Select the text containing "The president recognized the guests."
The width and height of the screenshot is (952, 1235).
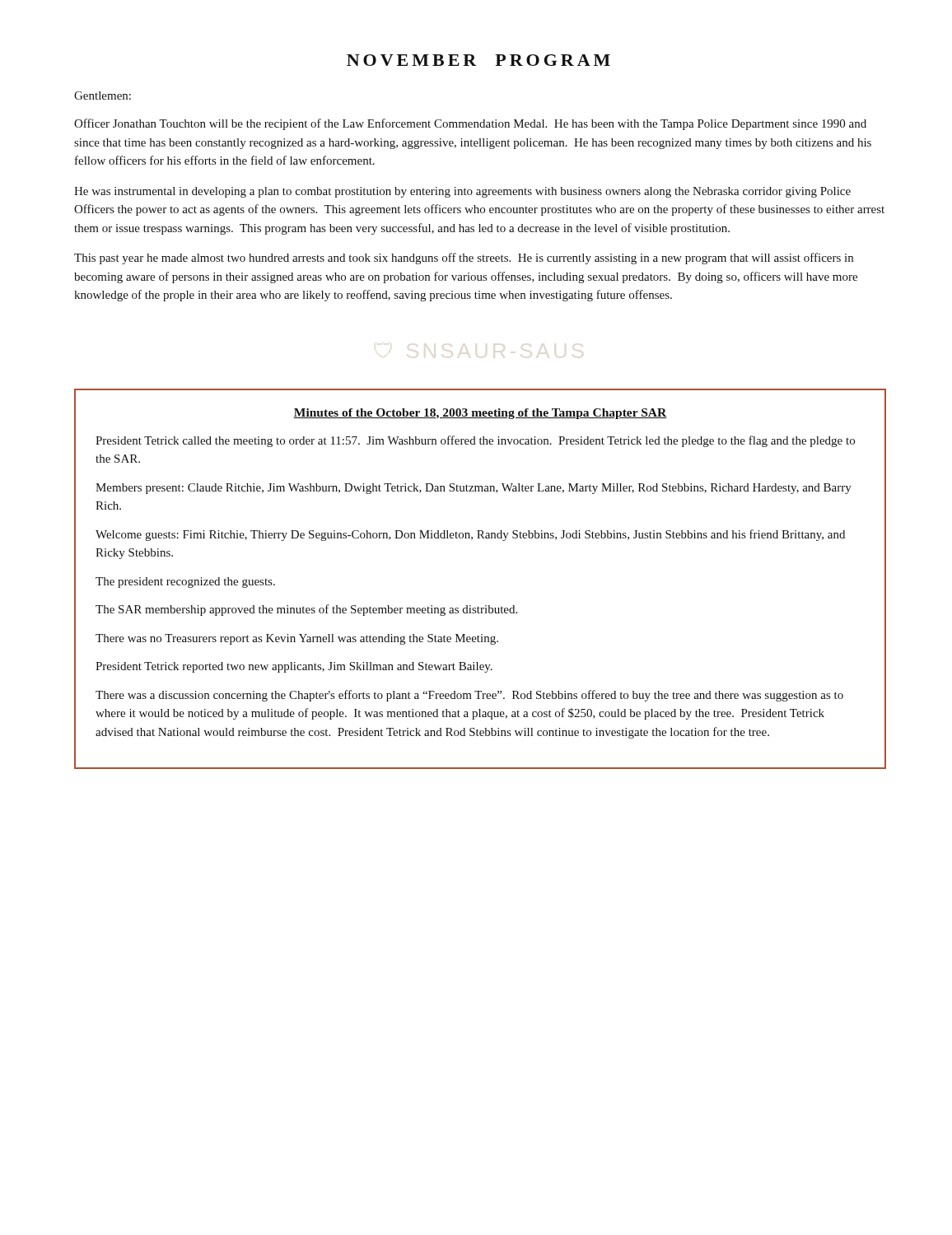pyautogui.click(x=186, y=581)
